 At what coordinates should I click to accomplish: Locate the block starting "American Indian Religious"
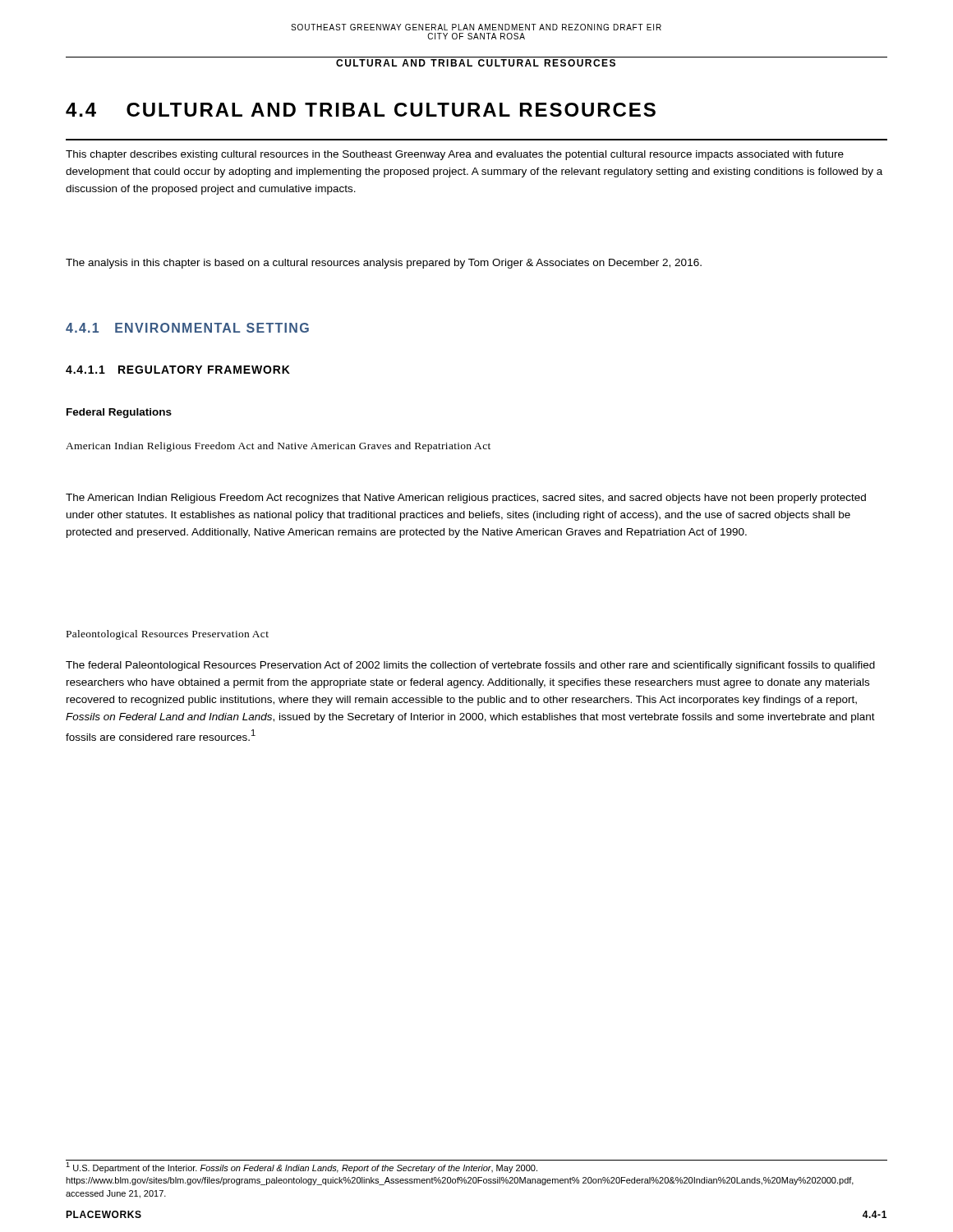278,446
